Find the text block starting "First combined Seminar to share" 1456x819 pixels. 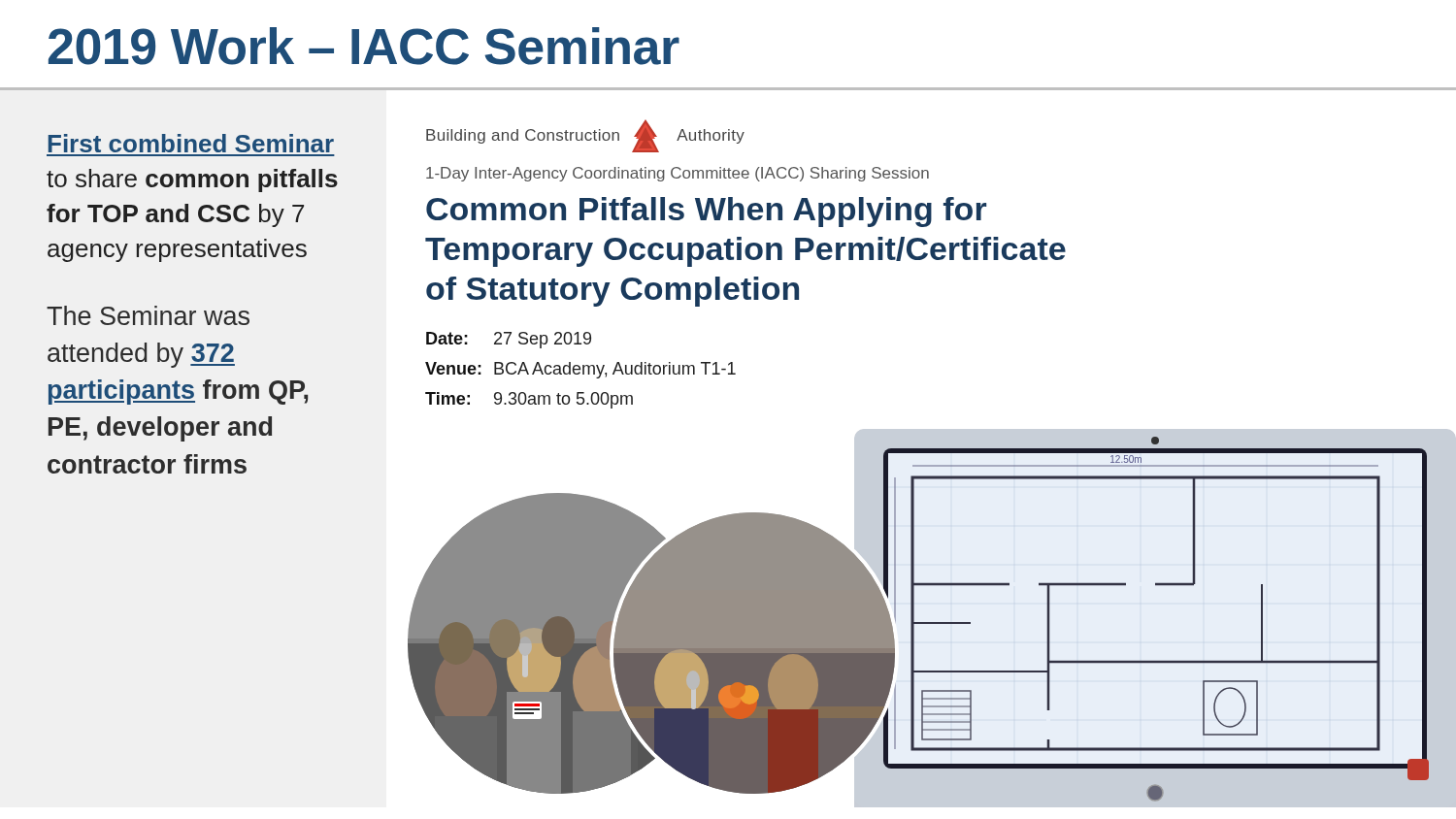pos(192,196)
